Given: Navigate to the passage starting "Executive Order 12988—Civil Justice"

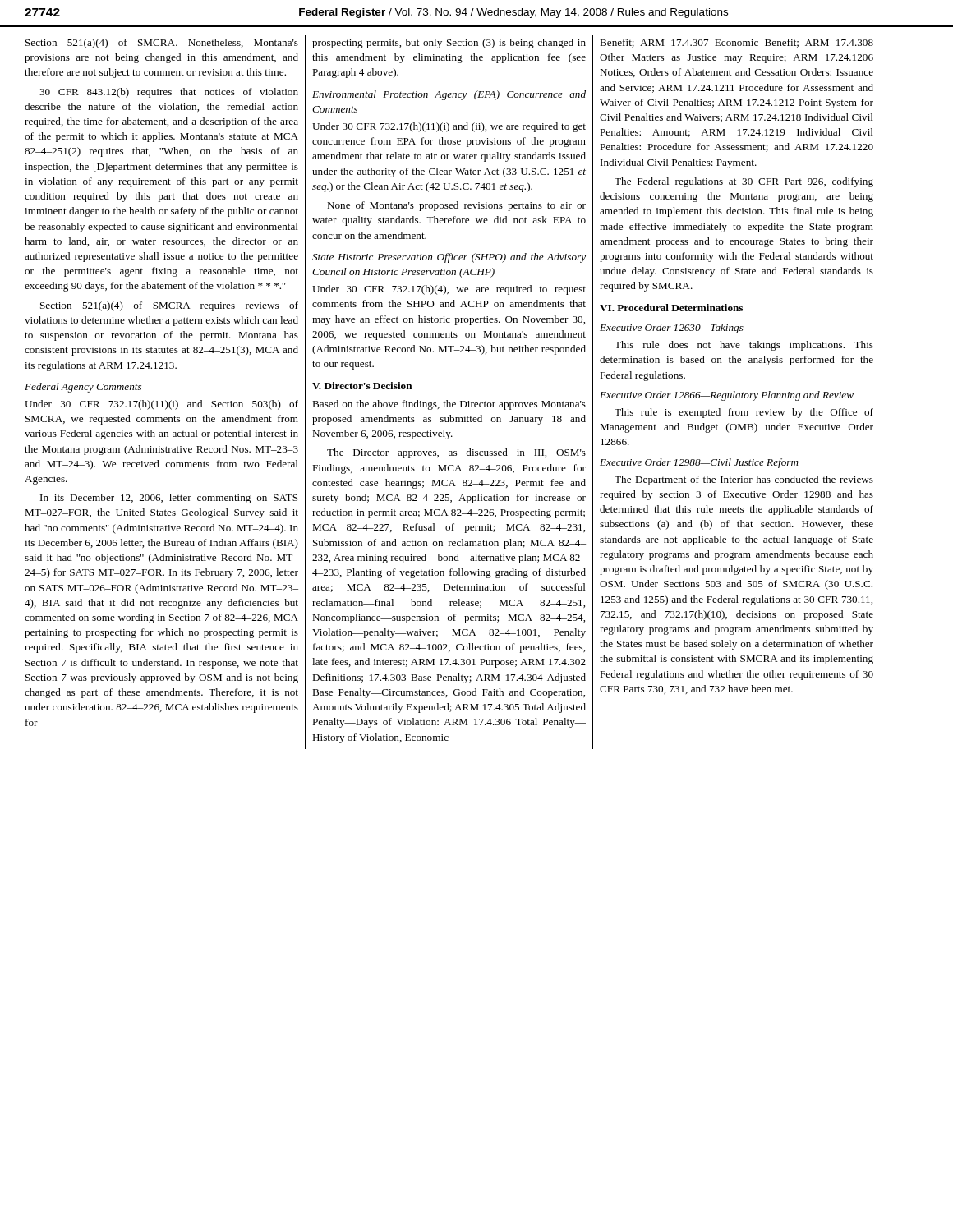Looking at the screenshot, I should 699,462.
